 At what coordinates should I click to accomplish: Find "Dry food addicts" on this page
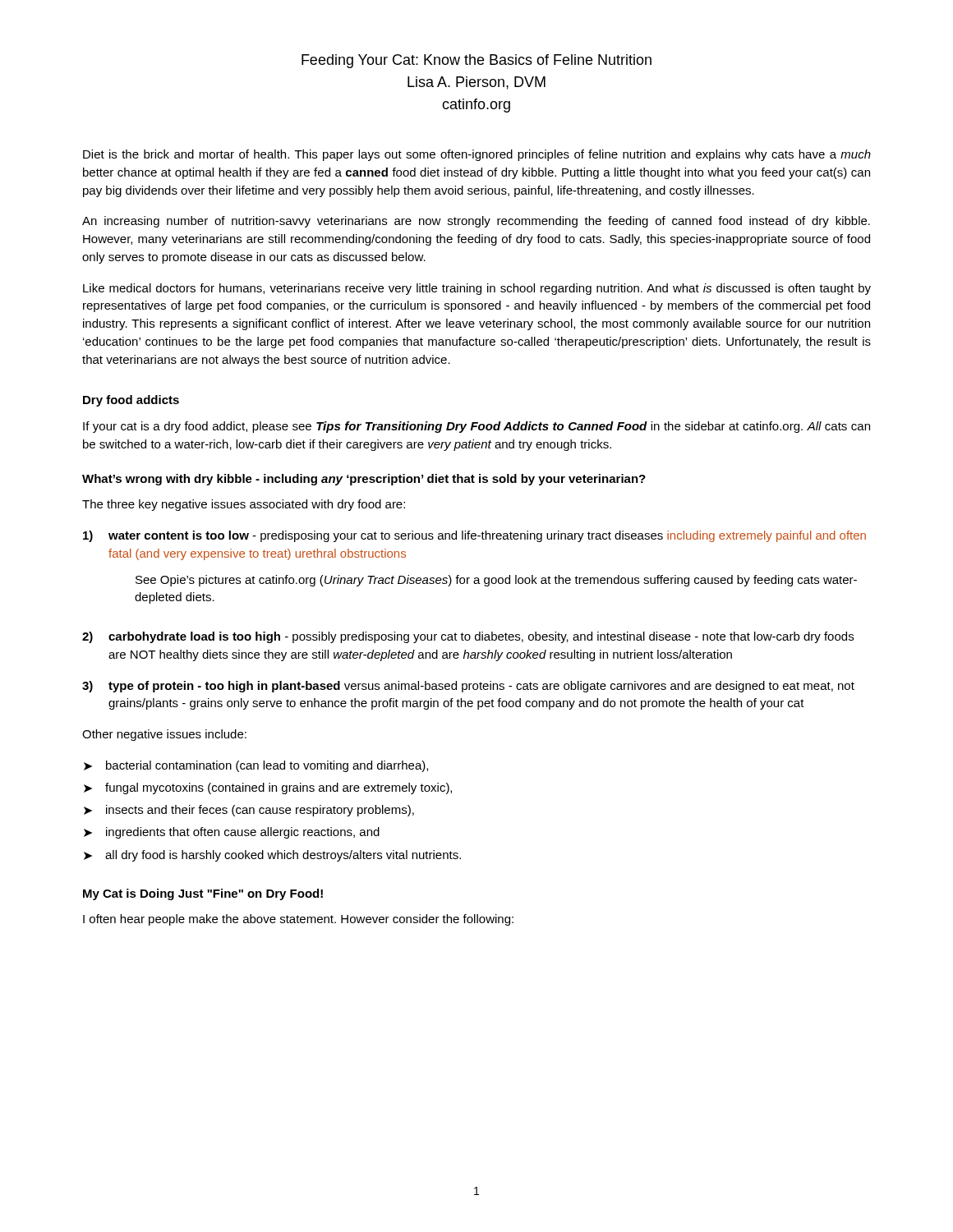click(x=131, y=400)
